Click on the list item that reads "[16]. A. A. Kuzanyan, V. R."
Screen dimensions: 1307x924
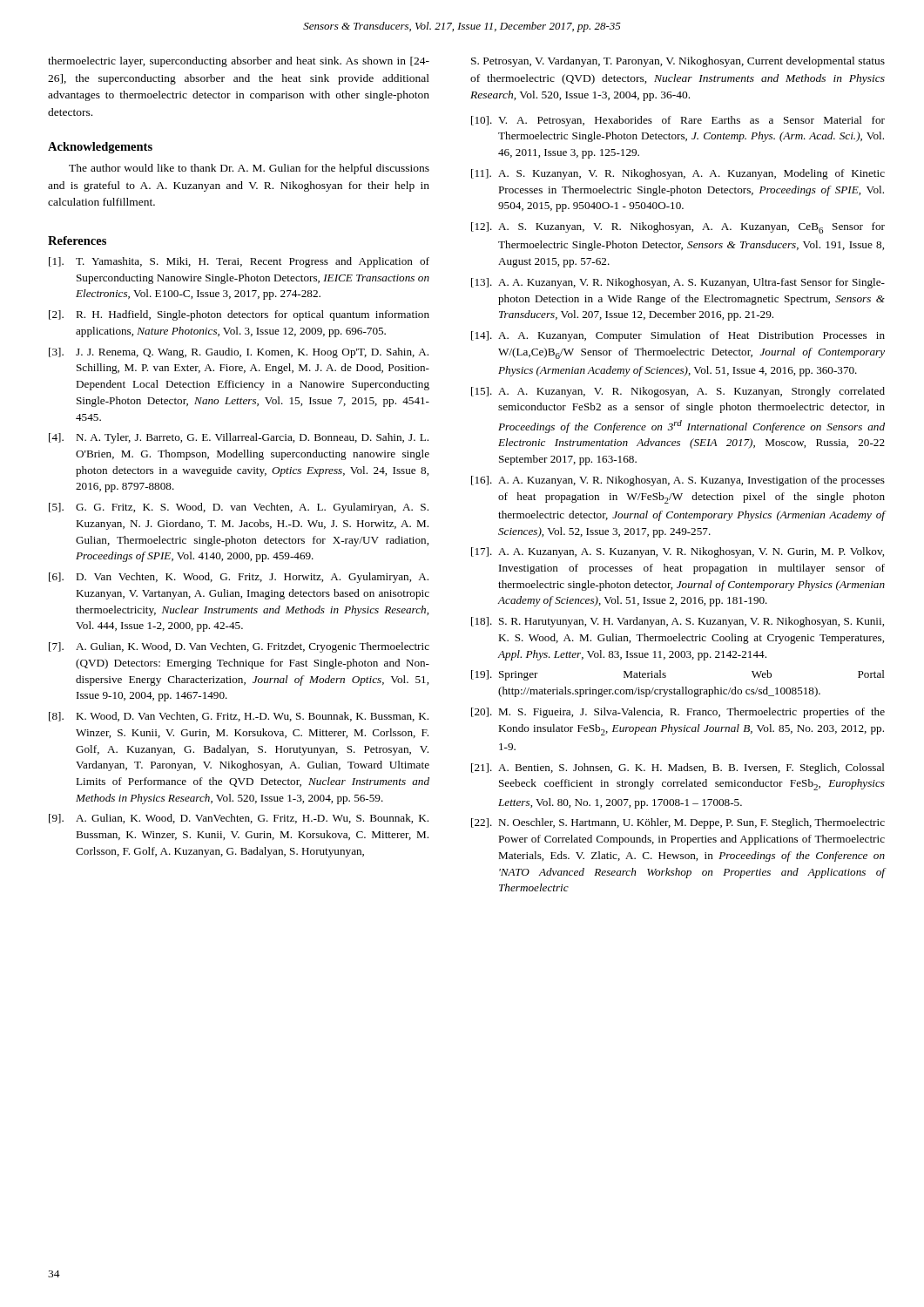coord(678,506)
